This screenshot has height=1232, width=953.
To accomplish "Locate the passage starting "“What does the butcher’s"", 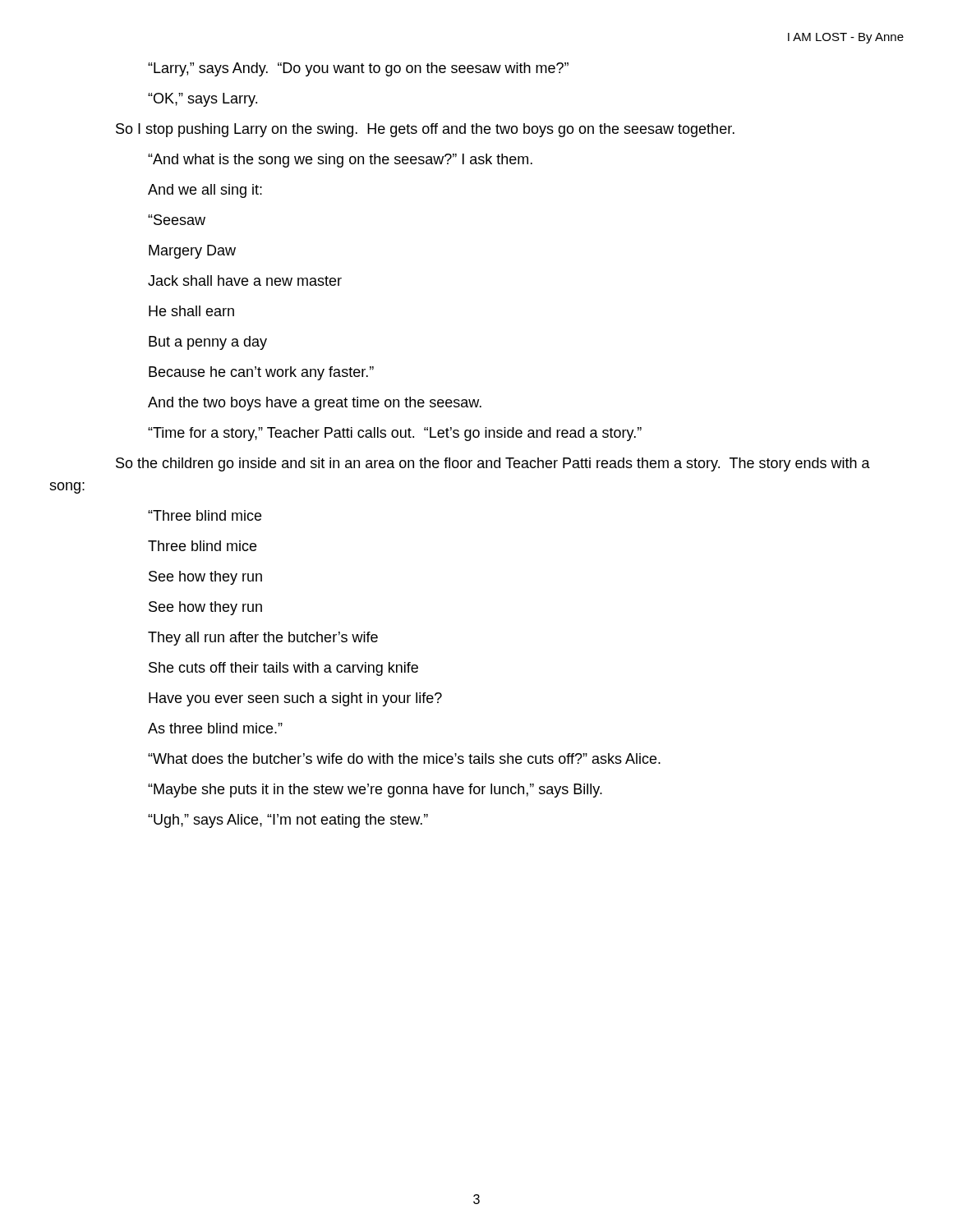I will pyautogui.click(x=526, y=759).
